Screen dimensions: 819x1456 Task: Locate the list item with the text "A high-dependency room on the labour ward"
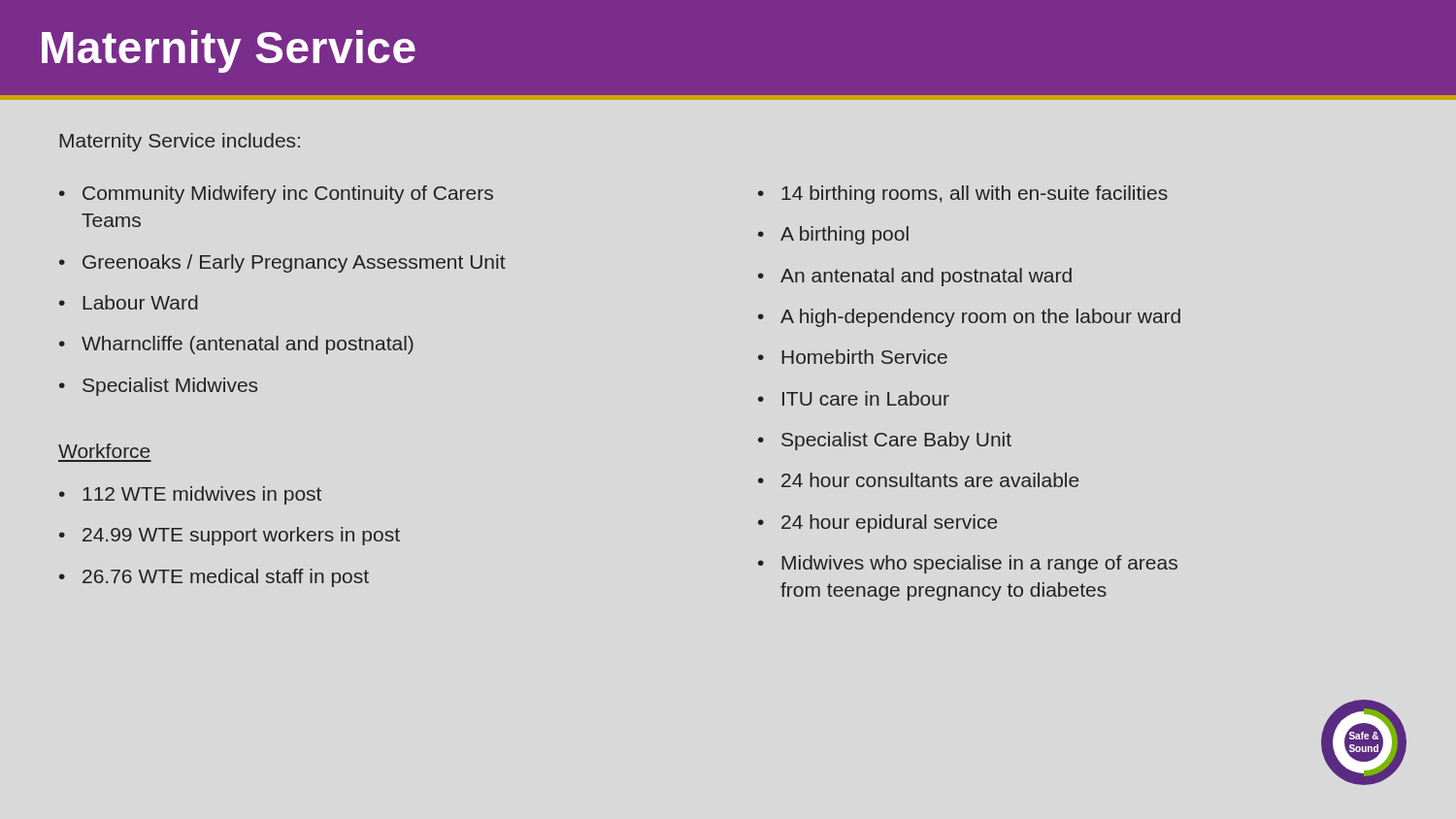click(981, 316)
